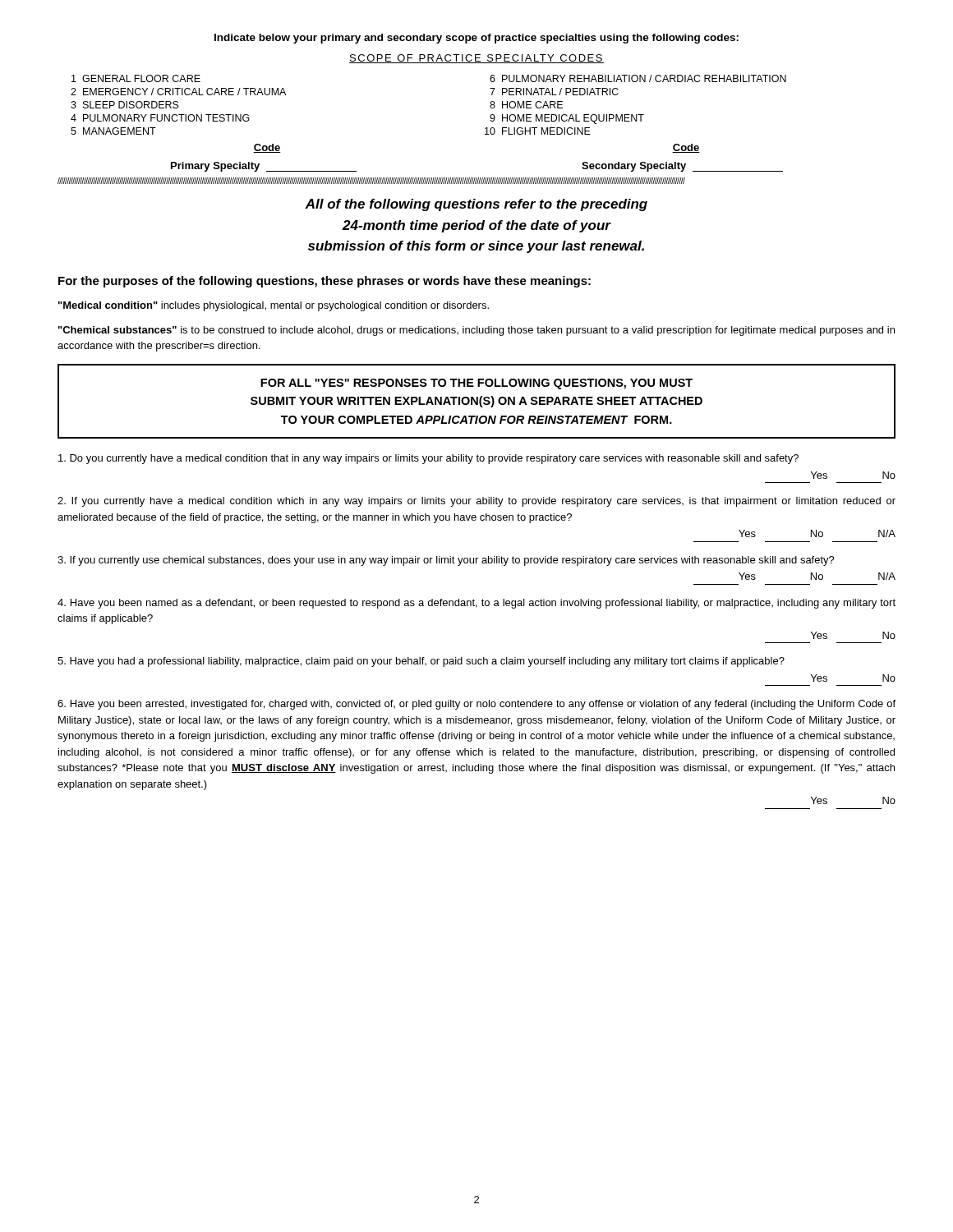953x1232 pixels.
Task: Click the passage that begins "Have you been arrested,"
Action: click(476, 753)
